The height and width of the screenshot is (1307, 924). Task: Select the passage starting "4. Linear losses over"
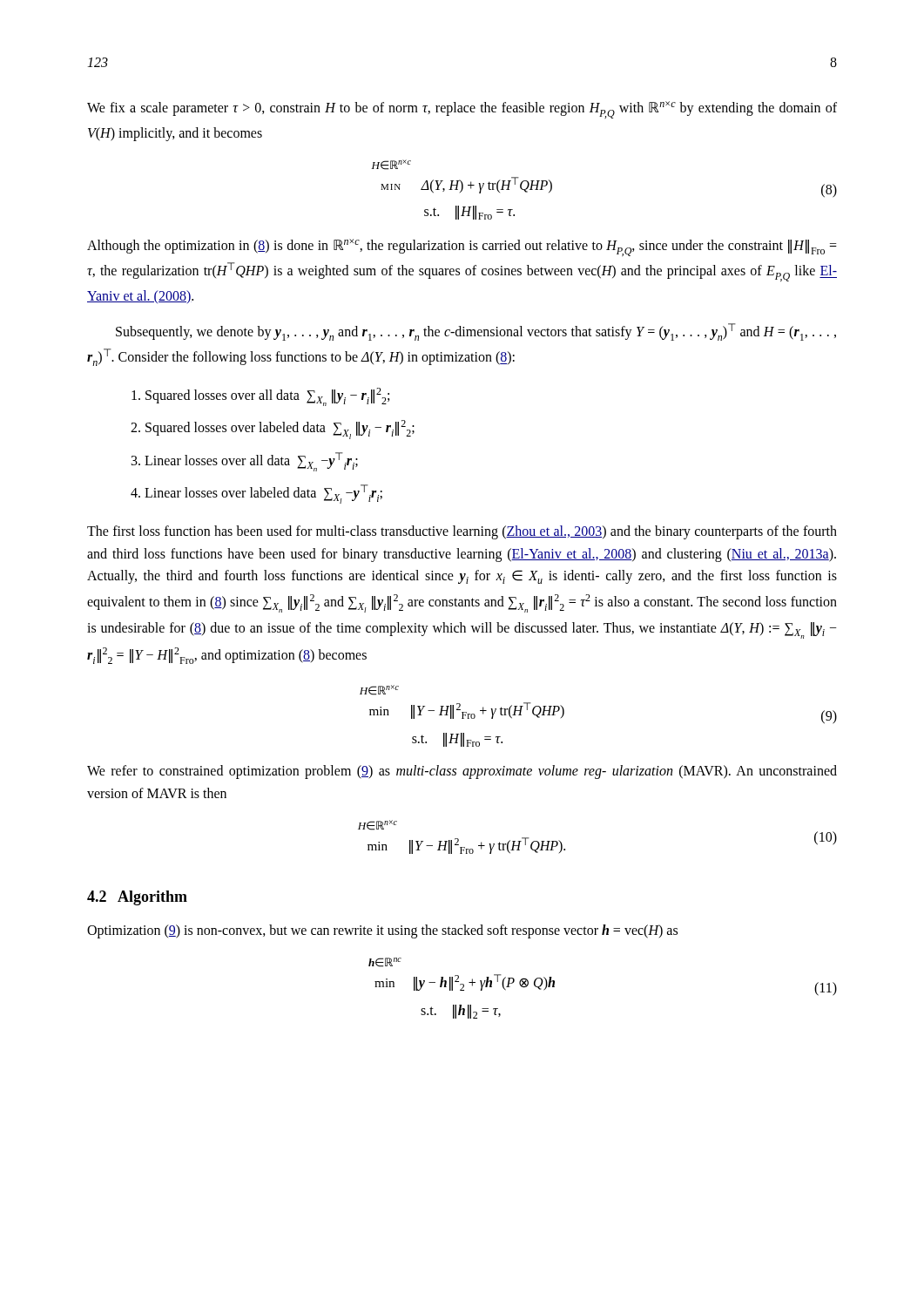[257, 494]
